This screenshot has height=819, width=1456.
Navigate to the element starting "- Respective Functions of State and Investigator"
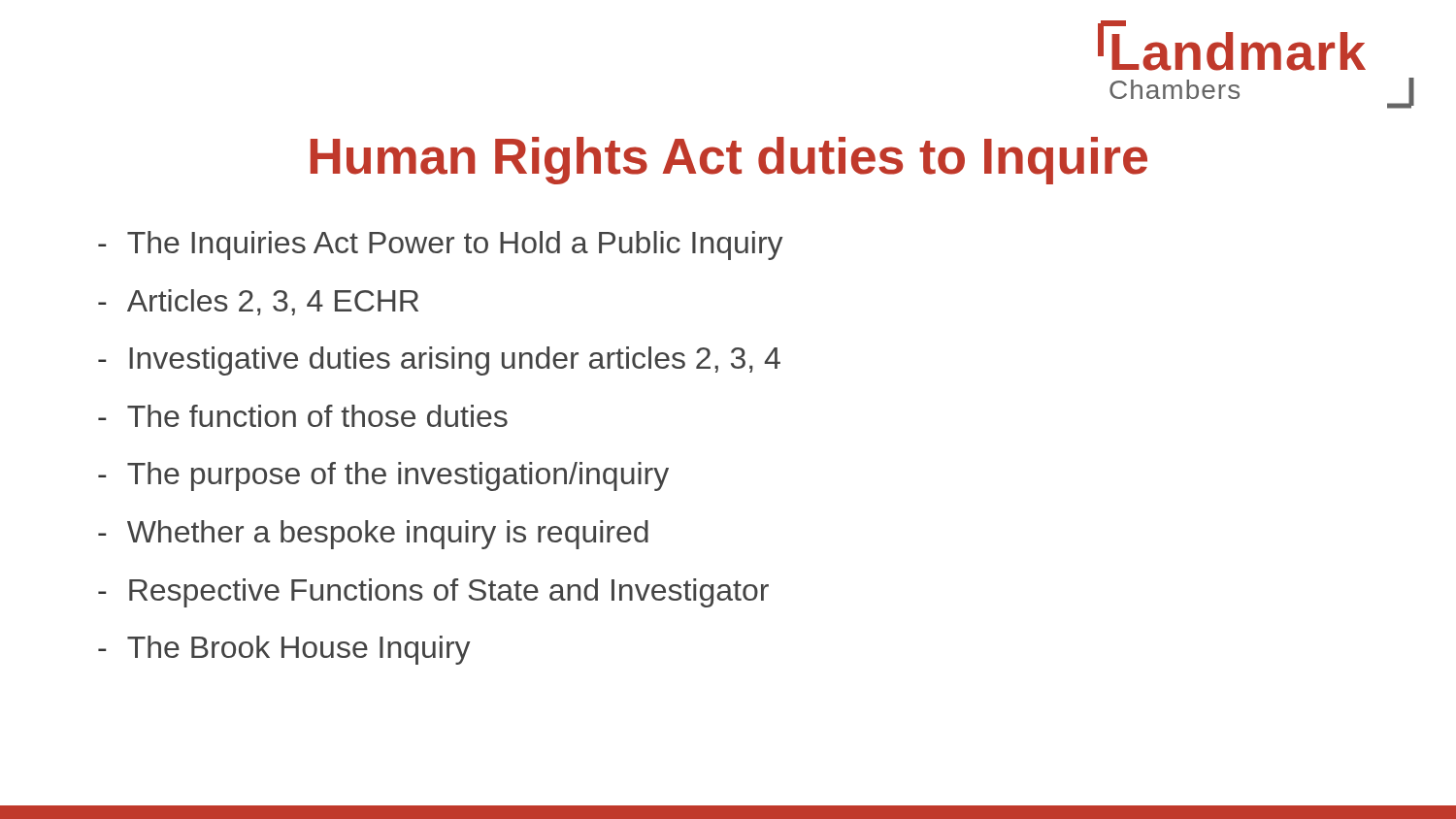pos(433,590)
